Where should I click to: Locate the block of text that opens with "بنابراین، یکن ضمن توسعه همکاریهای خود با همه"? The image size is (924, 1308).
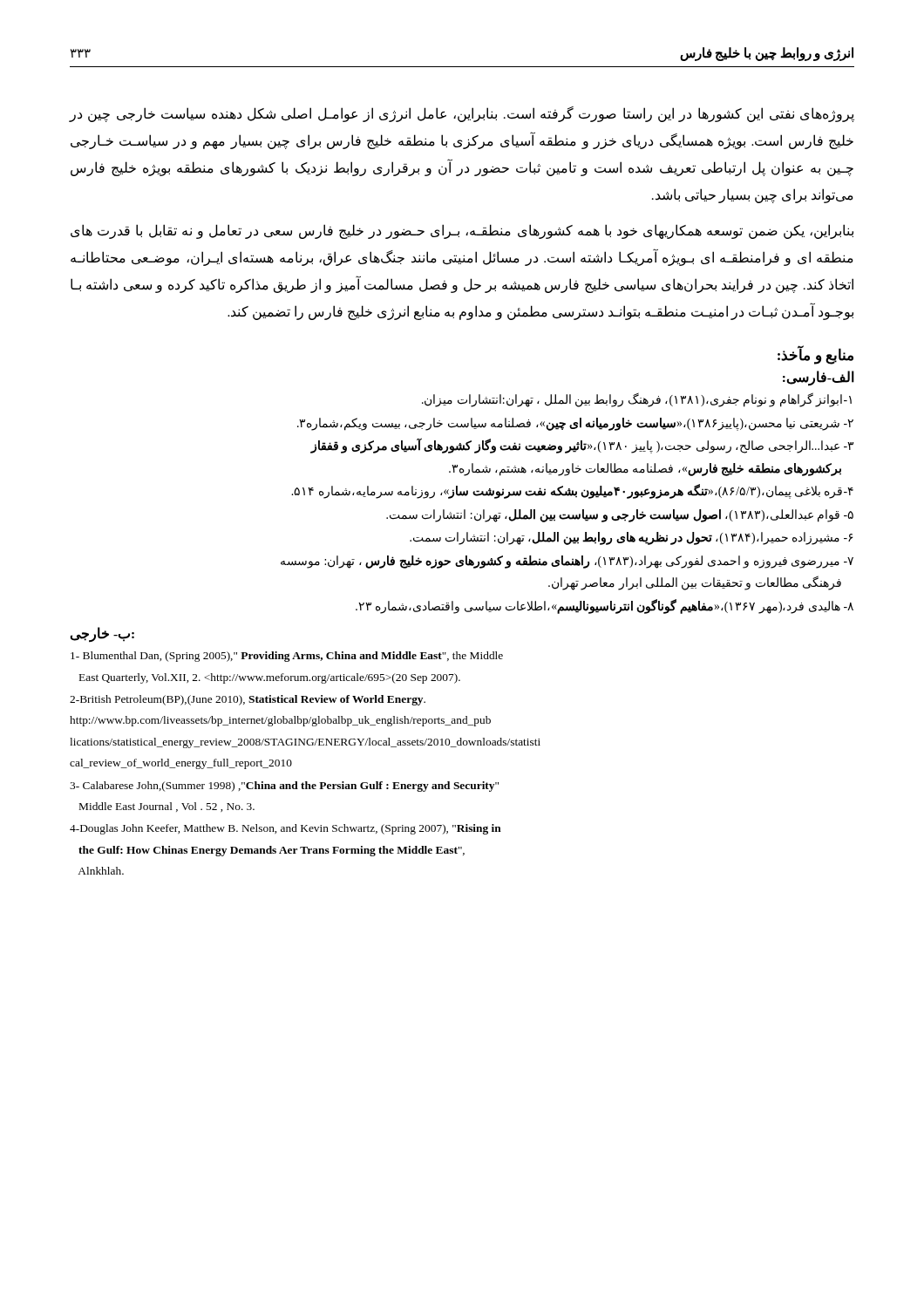pyautogui.click(x=462, y=271)
